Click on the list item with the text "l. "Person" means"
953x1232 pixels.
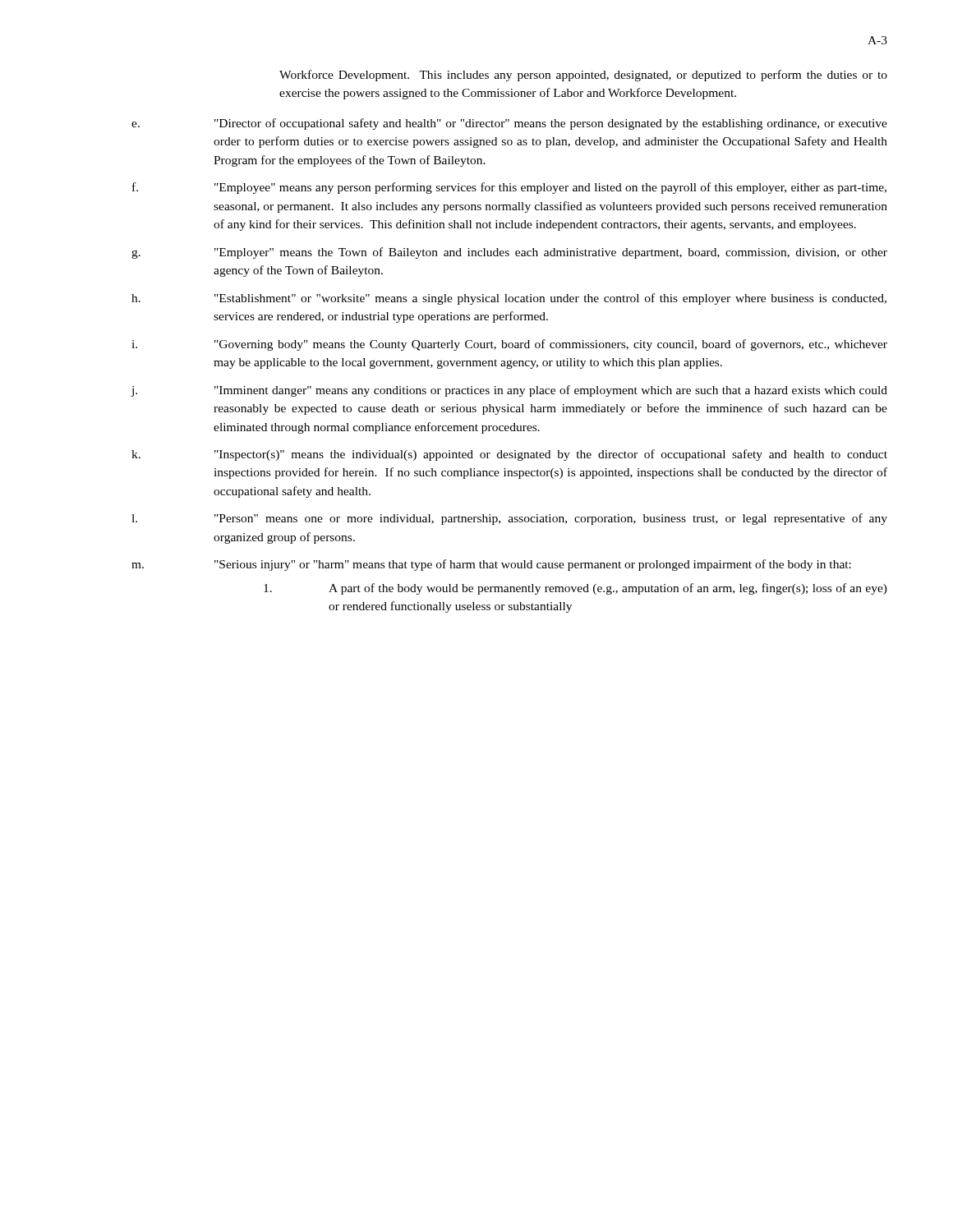click(x=485, y=528)
